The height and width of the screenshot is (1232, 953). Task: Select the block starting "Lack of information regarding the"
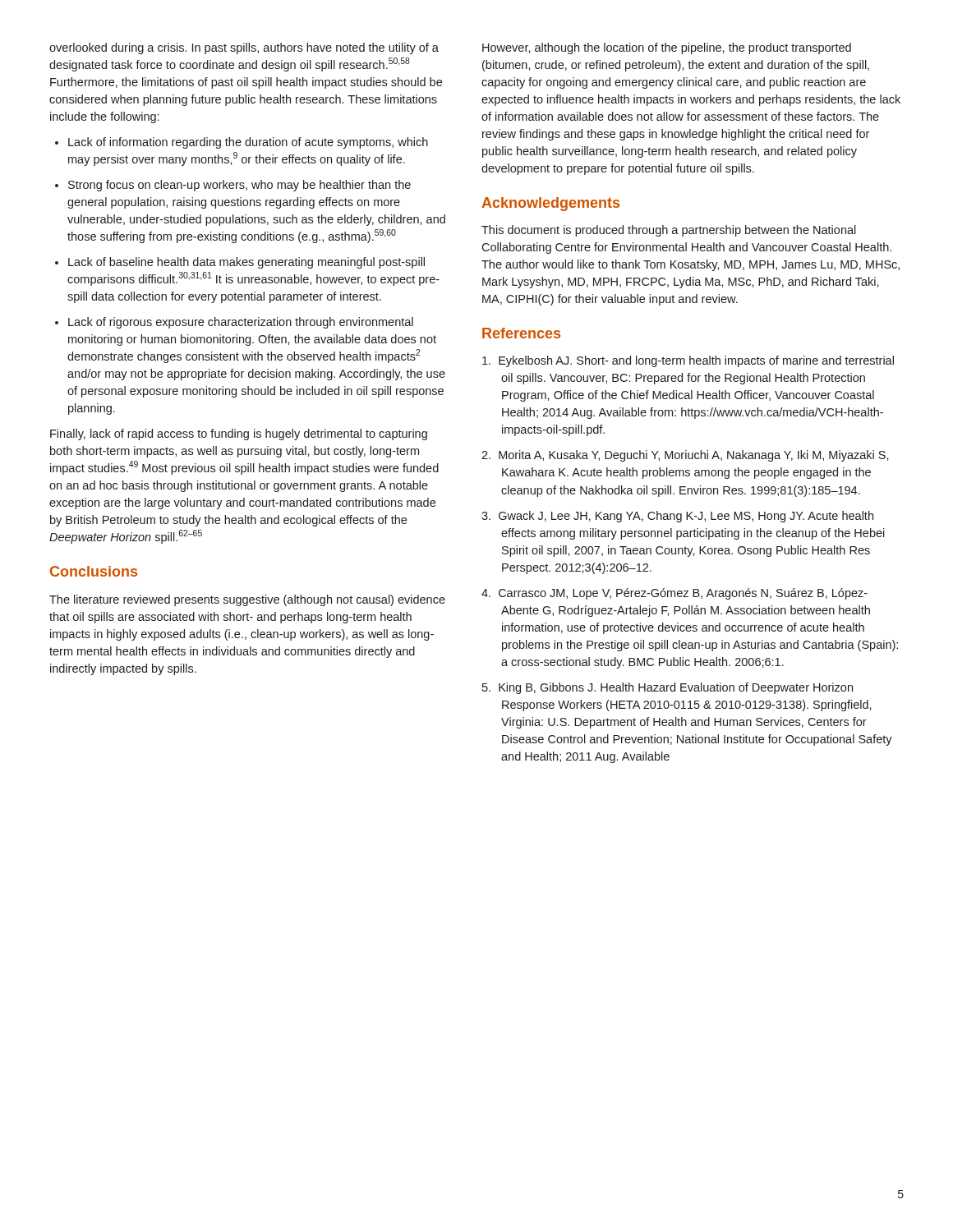(248, 151)
